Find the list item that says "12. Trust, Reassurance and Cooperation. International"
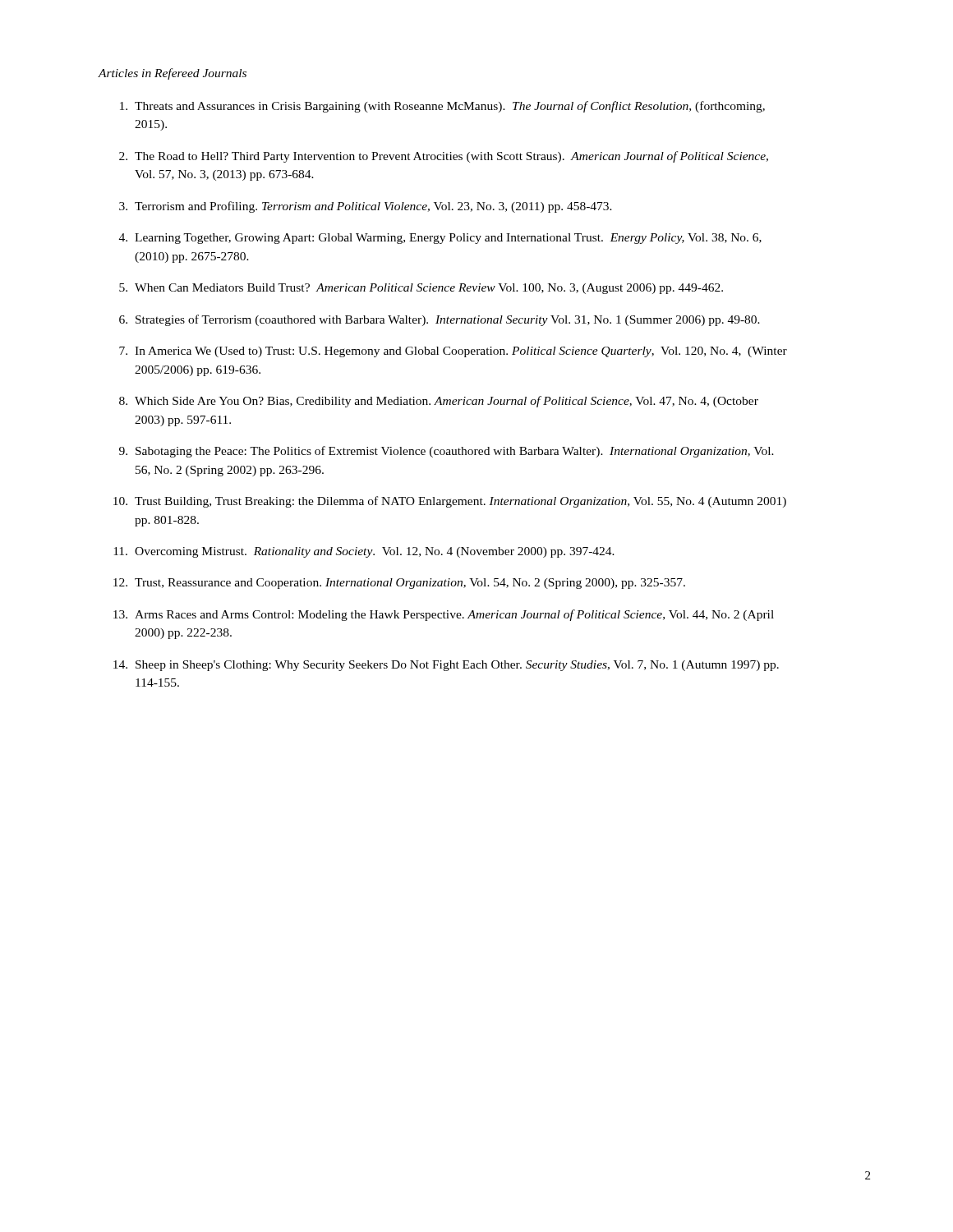Screen dimensions: 1232x953 [444, 583]
